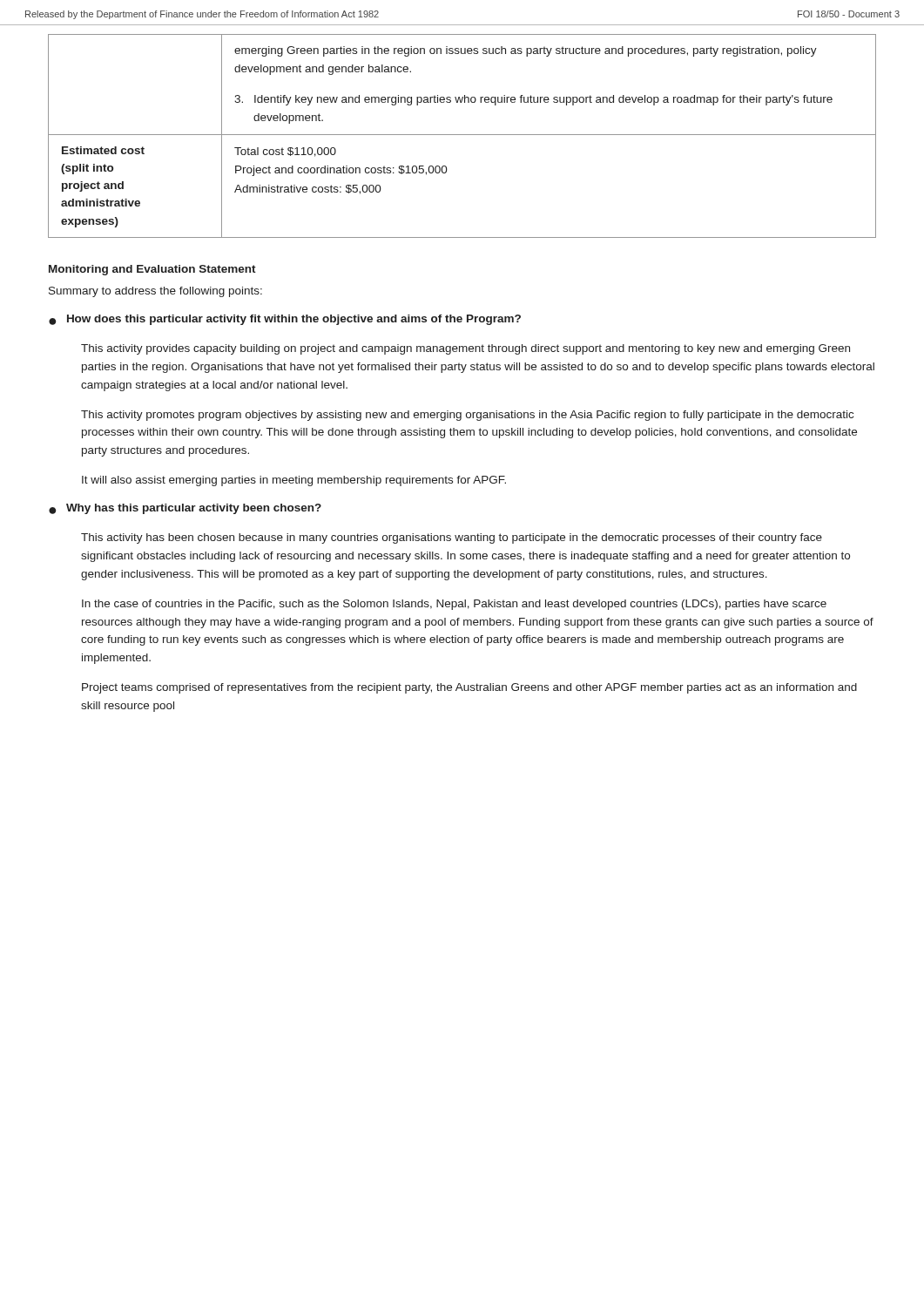Point to the passage starting "Summary to address the following points:"
Screen dimensions: 1307x924
tap(155, 291)
